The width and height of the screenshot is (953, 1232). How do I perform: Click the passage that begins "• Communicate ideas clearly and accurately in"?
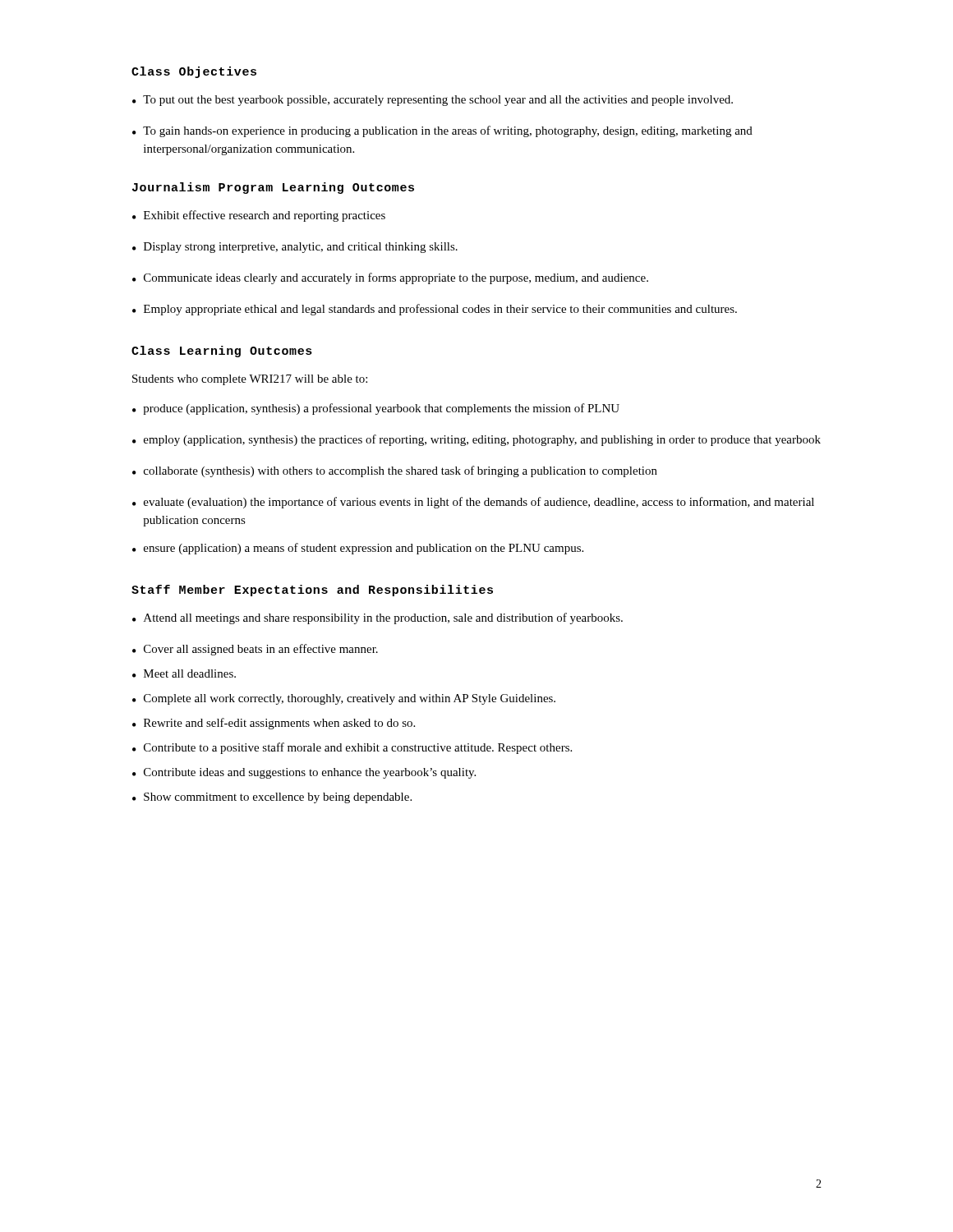476,280
